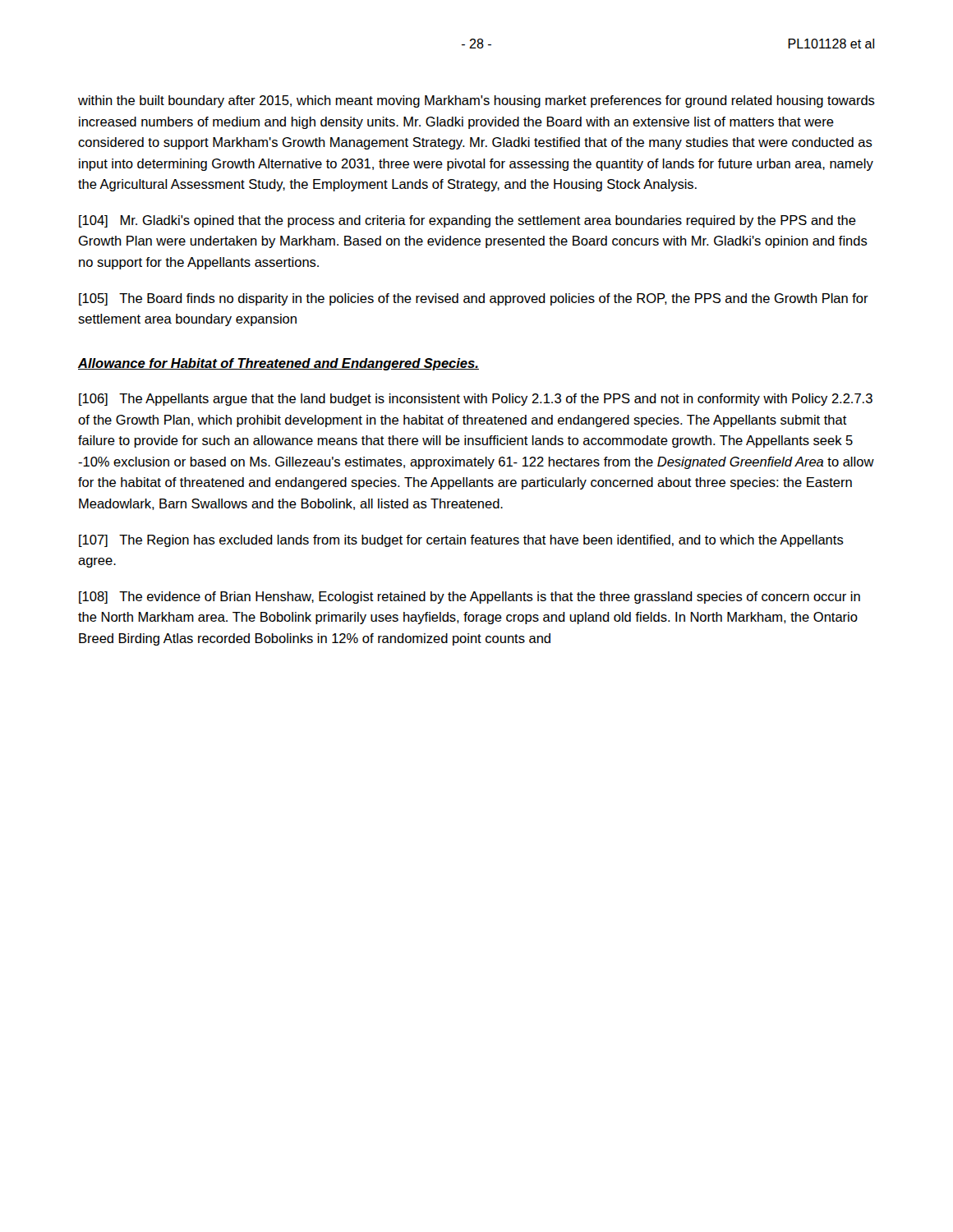Locate the region starting "[104] Mr. Gladki's opined that"
This screenshot has height=1232, width=953.
[x=473, y=241]
